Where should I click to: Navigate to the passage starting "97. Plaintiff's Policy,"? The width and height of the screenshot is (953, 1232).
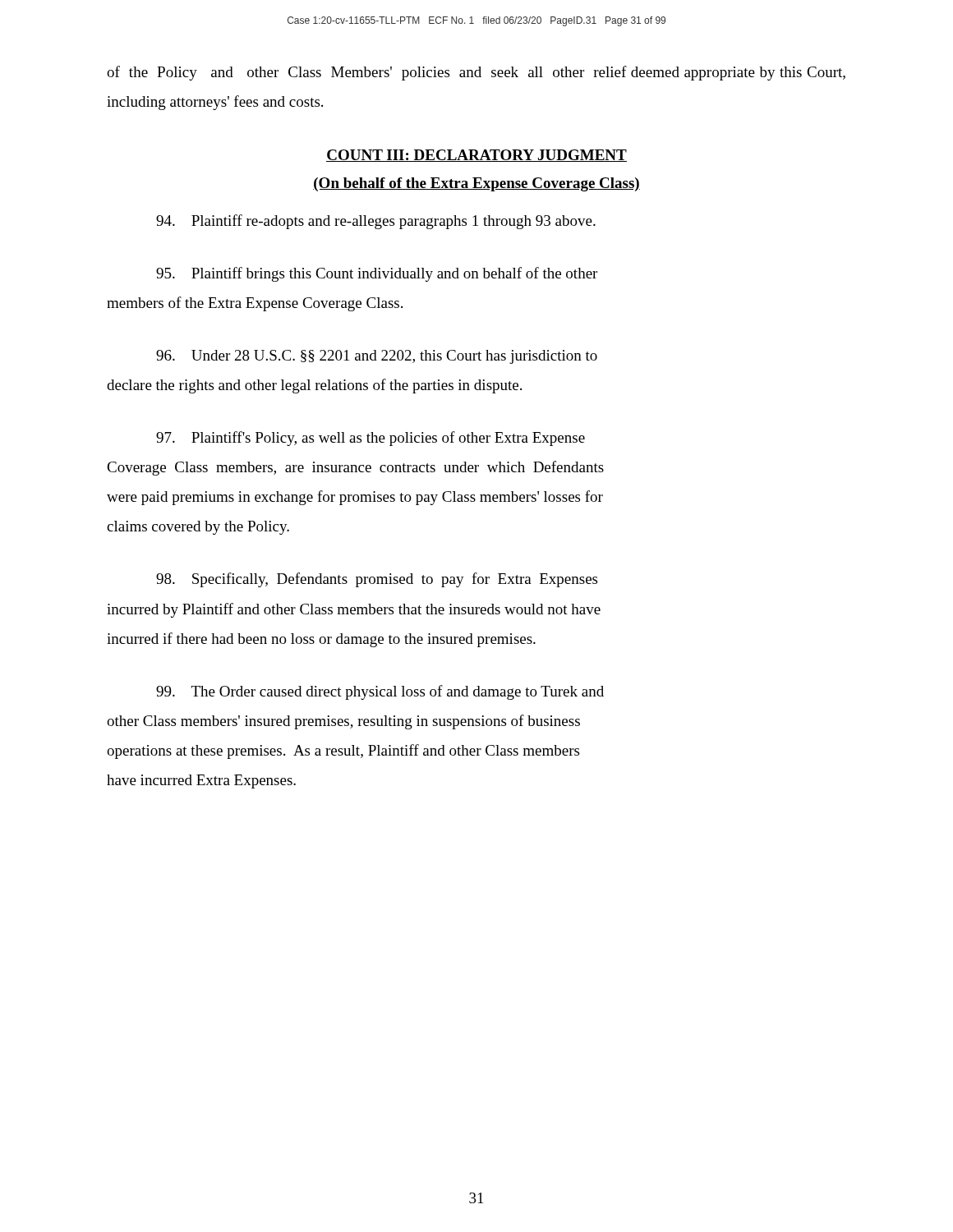click(x=476, y=438)
